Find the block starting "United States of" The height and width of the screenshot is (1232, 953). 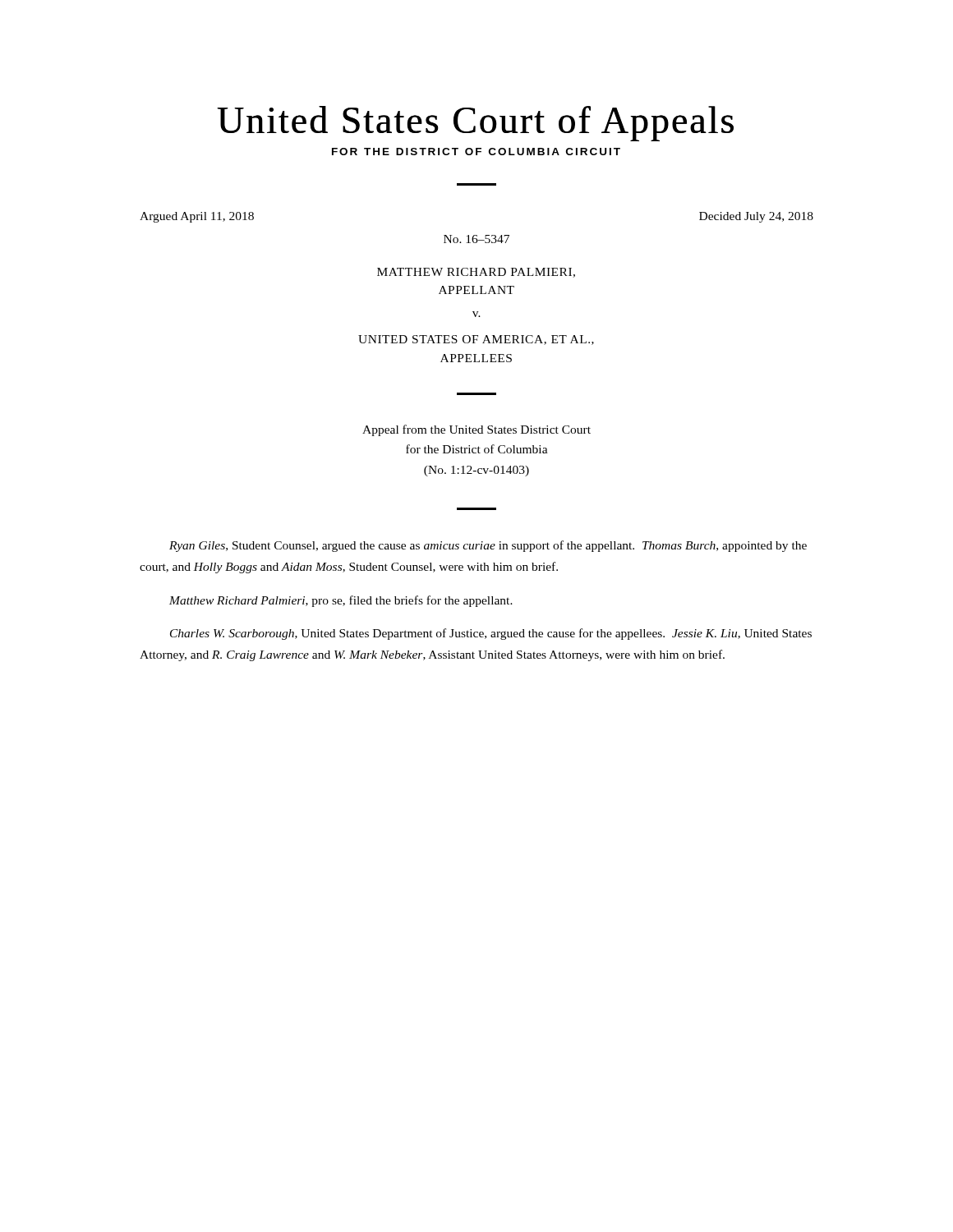point(476,347)
